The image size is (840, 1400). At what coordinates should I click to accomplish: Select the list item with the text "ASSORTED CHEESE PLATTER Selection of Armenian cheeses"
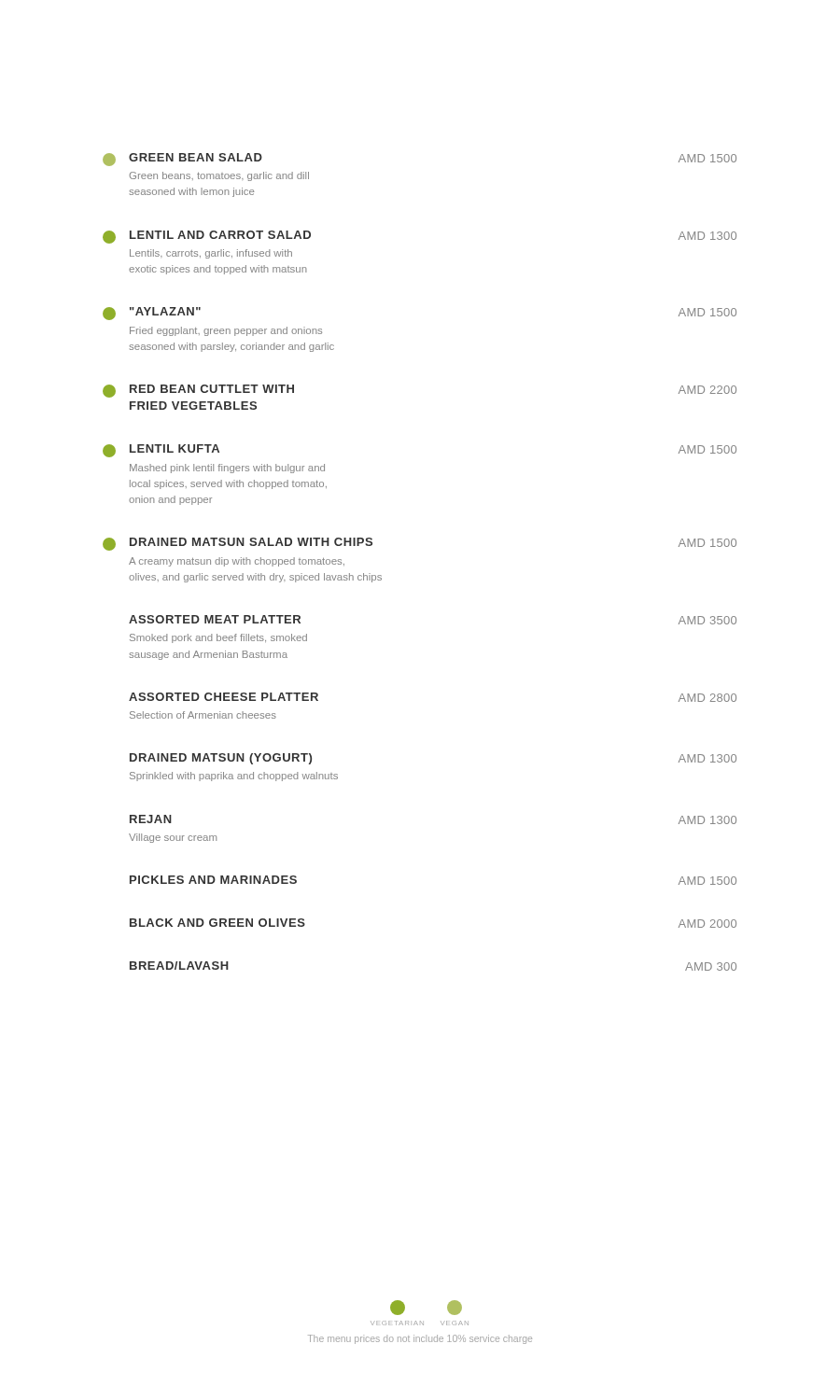pos(226,697)
